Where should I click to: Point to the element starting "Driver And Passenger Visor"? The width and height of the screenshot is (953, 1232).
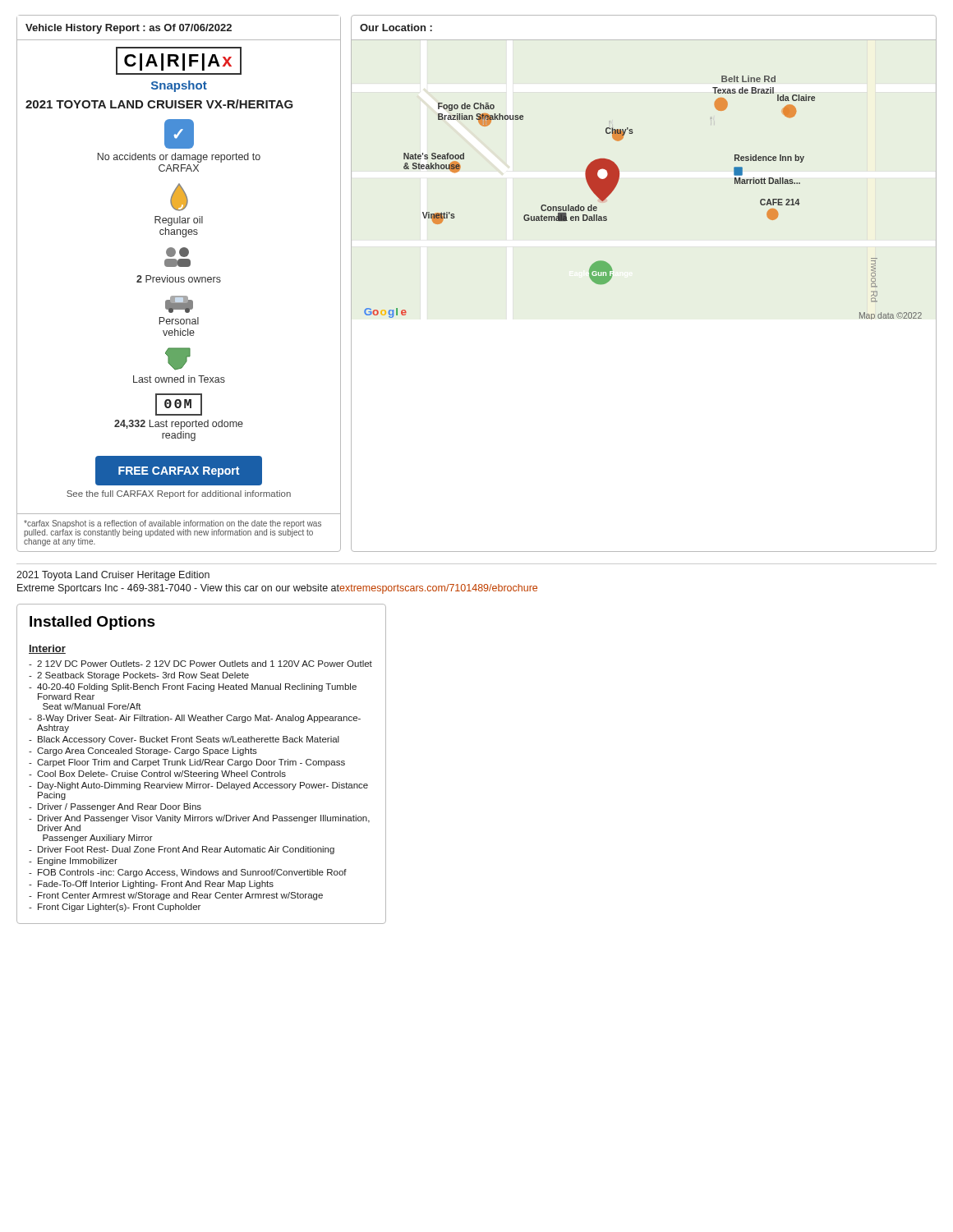pyautogui.click(x=204, y=828)
